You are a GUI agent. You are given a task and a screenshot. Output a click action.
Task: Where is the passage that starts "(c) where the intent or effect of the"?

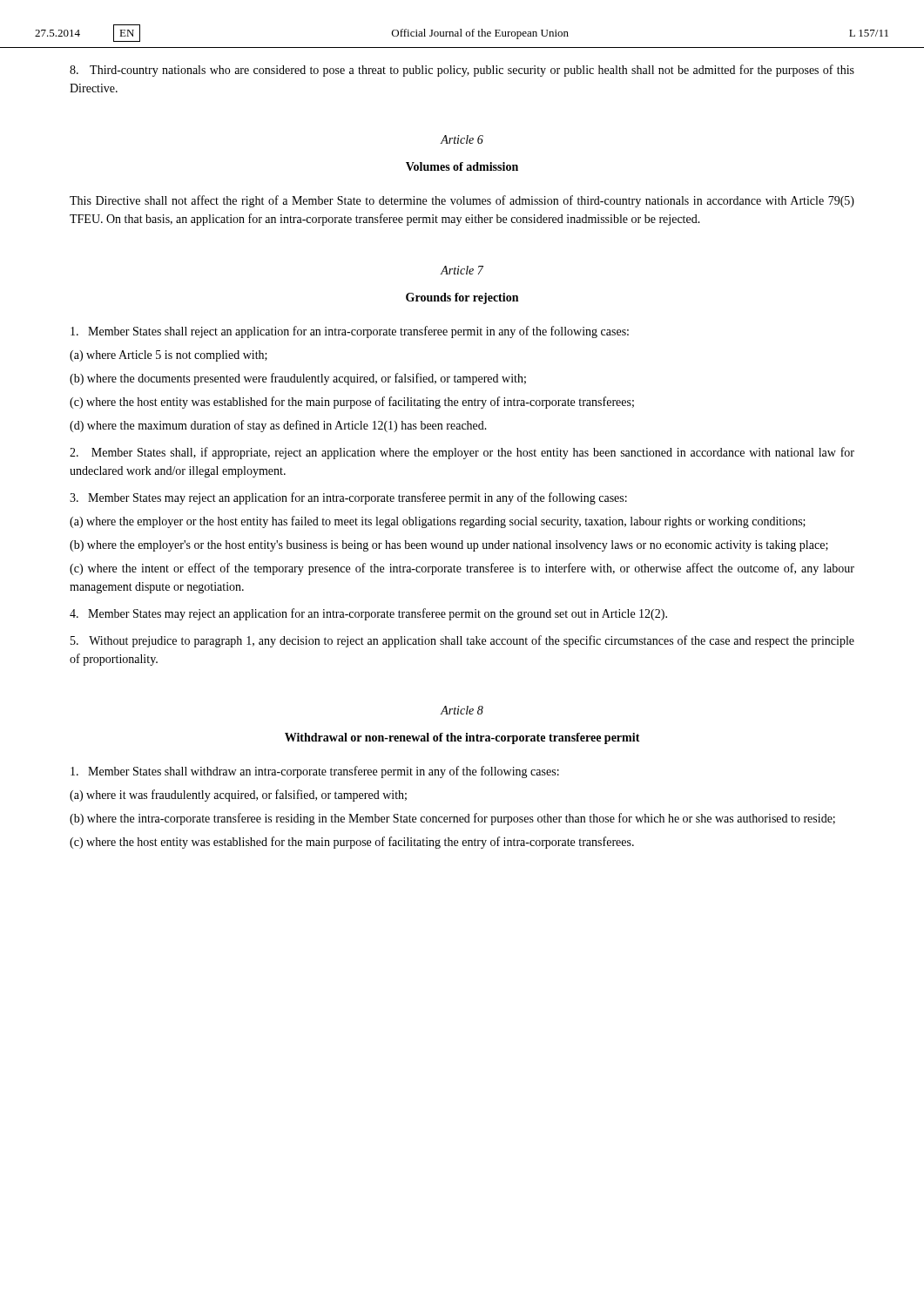pyautogui.click(x=462, y=578)
